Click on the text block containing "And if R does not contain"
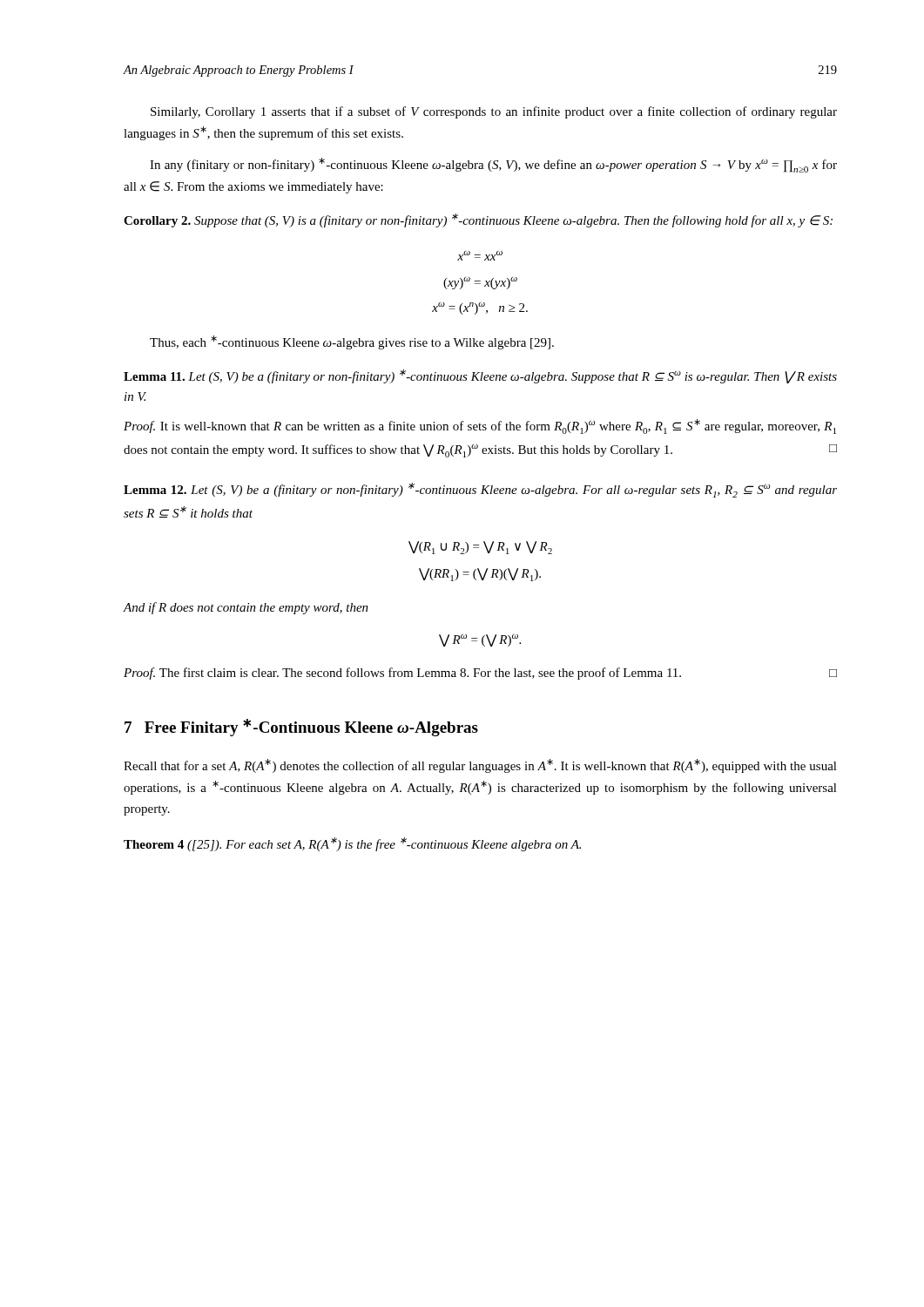 click(246, 608)
